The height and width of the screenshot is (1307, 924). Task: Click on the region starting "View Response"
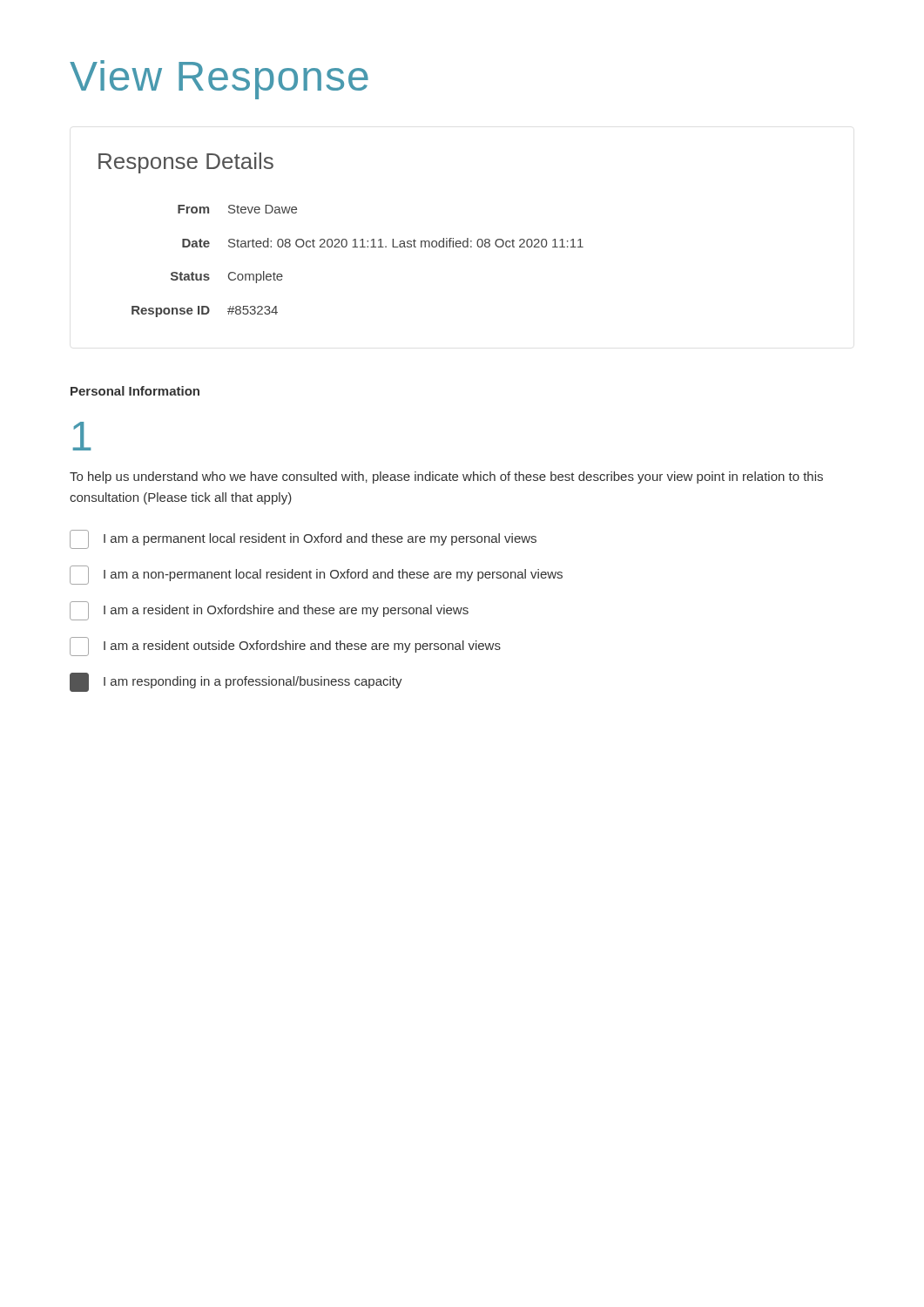coord(219,80)
